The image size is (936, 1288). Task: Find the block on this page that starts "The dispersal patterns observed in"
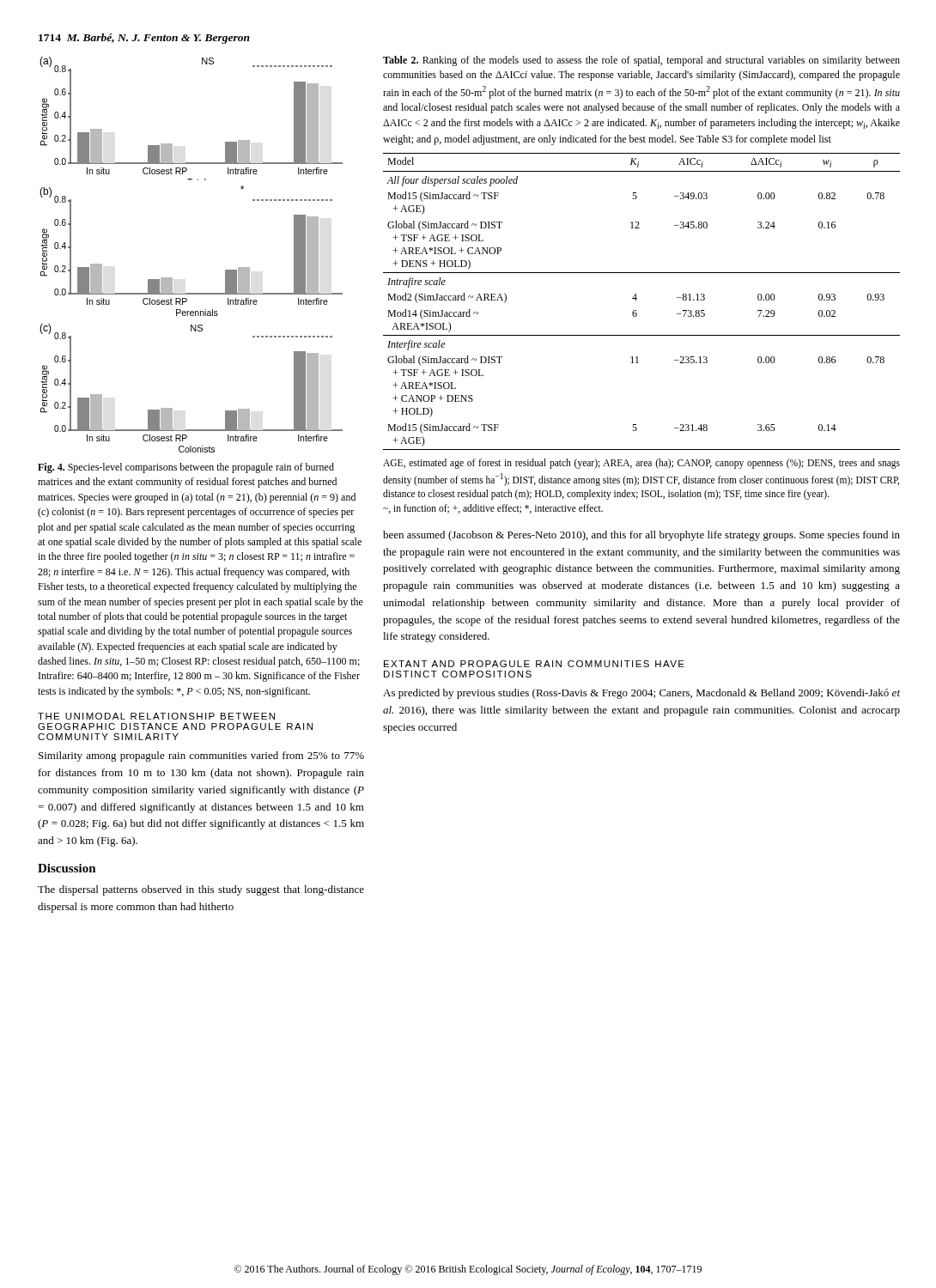201,897
